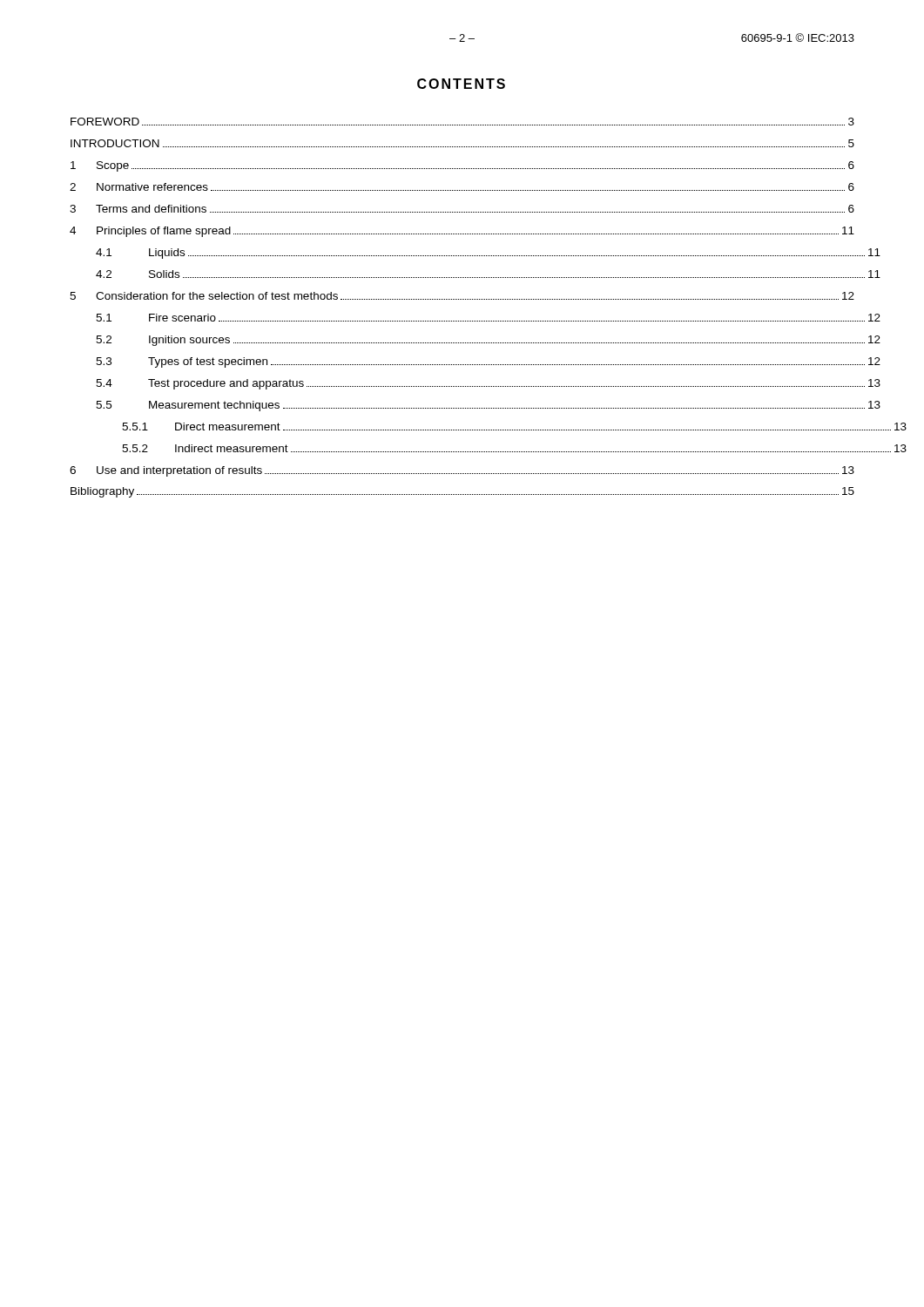Viewport: 924px width, 1307px height.
Task: Find the passage starting "5.1 Fire scenario"
Action: [x=488, y=318]
